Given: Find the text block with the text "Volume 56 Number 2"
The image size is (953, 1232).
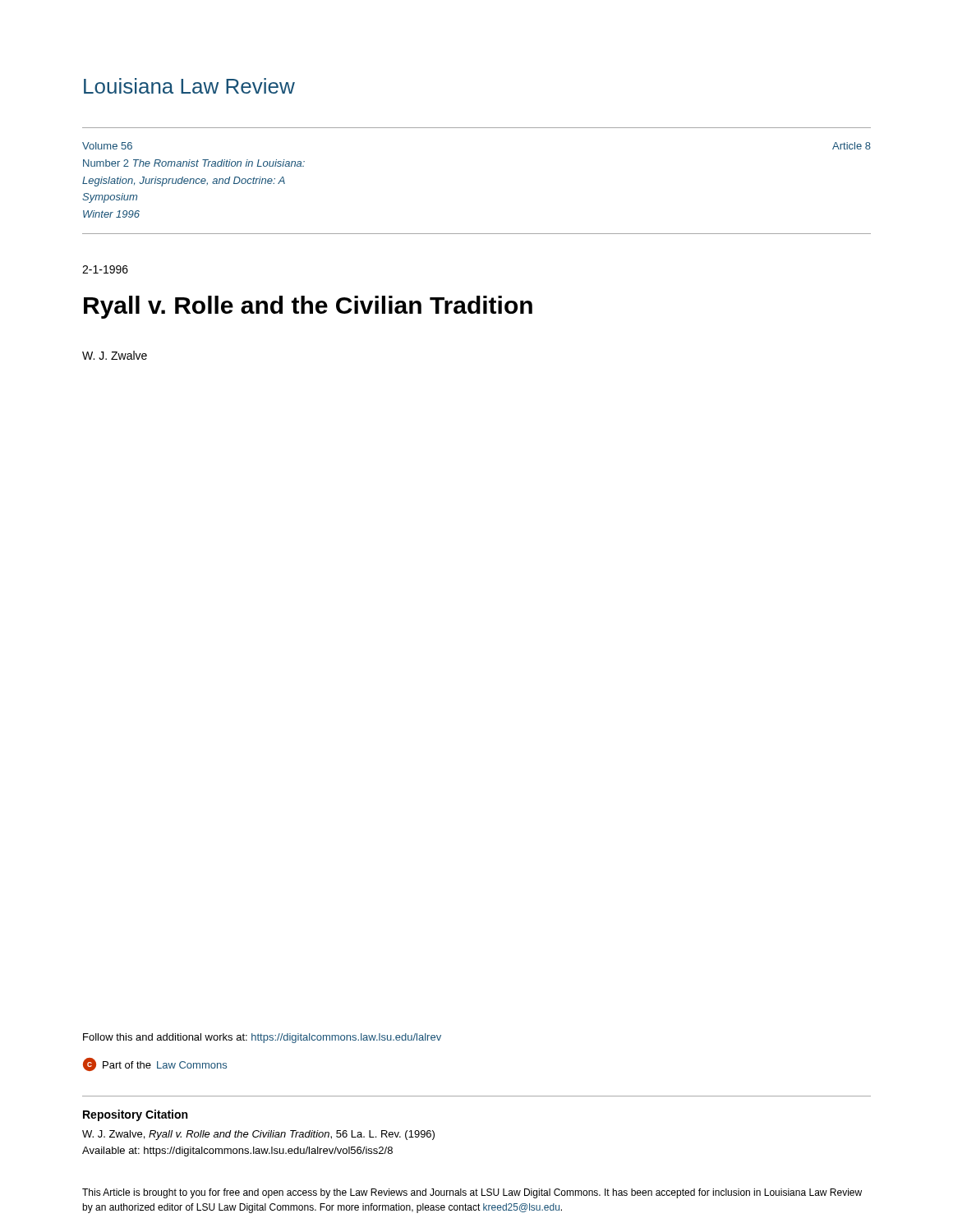Looking at the screenshot, I should (x=107, y=146).
